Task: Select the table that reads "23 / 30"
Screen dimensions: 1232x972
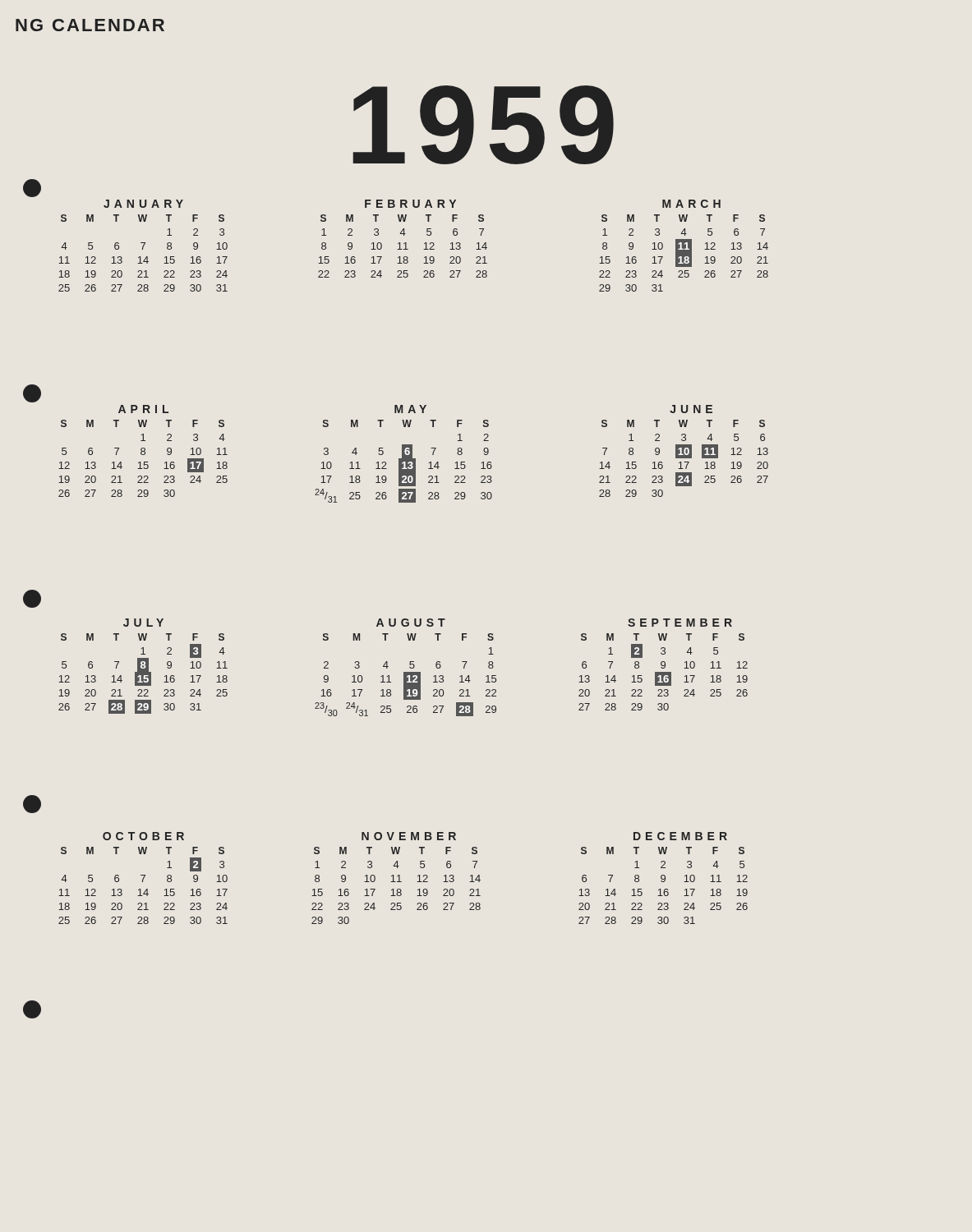Action: click(412, 667)
